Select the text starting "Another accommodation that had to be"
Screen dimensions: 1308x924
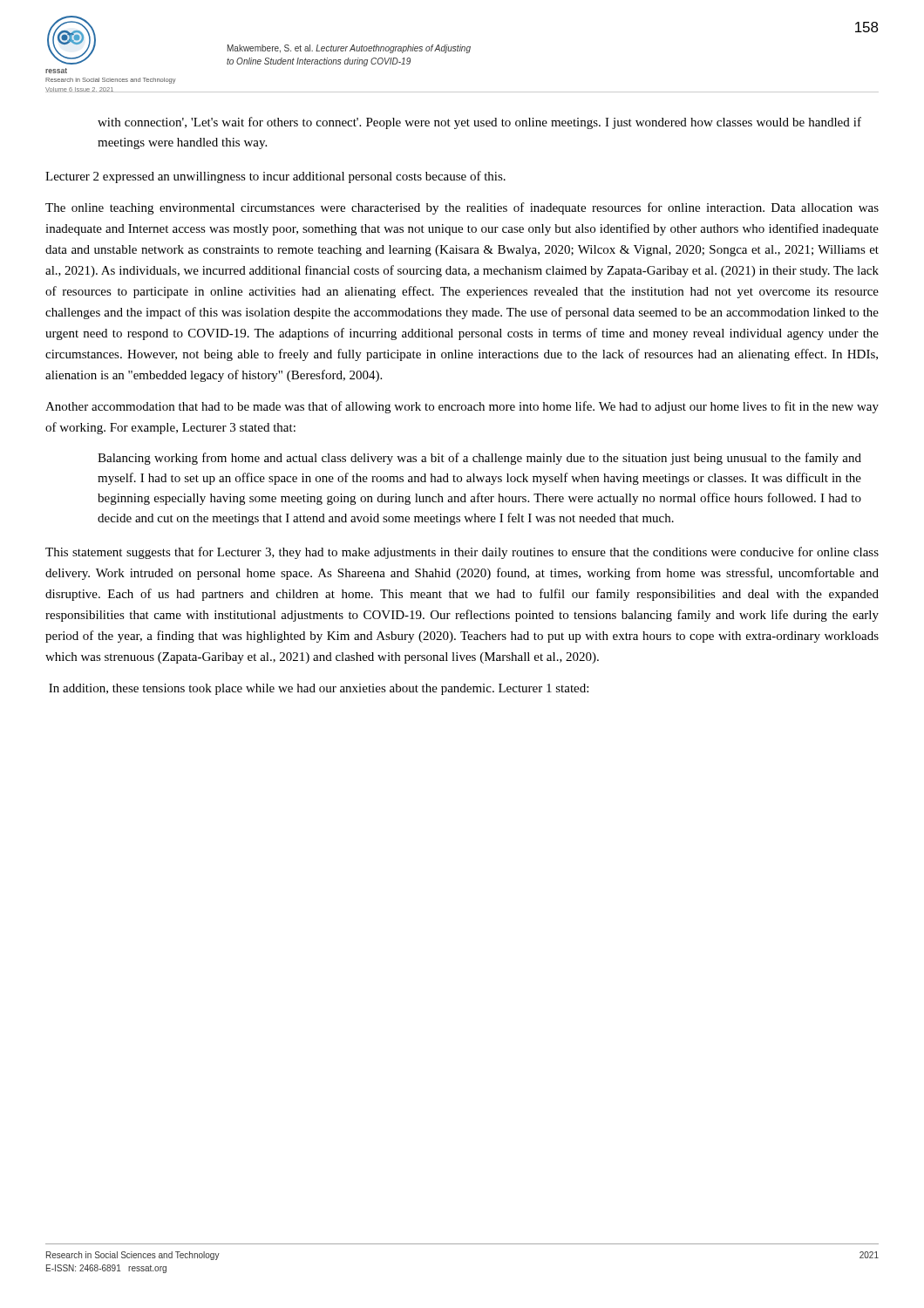462,416
